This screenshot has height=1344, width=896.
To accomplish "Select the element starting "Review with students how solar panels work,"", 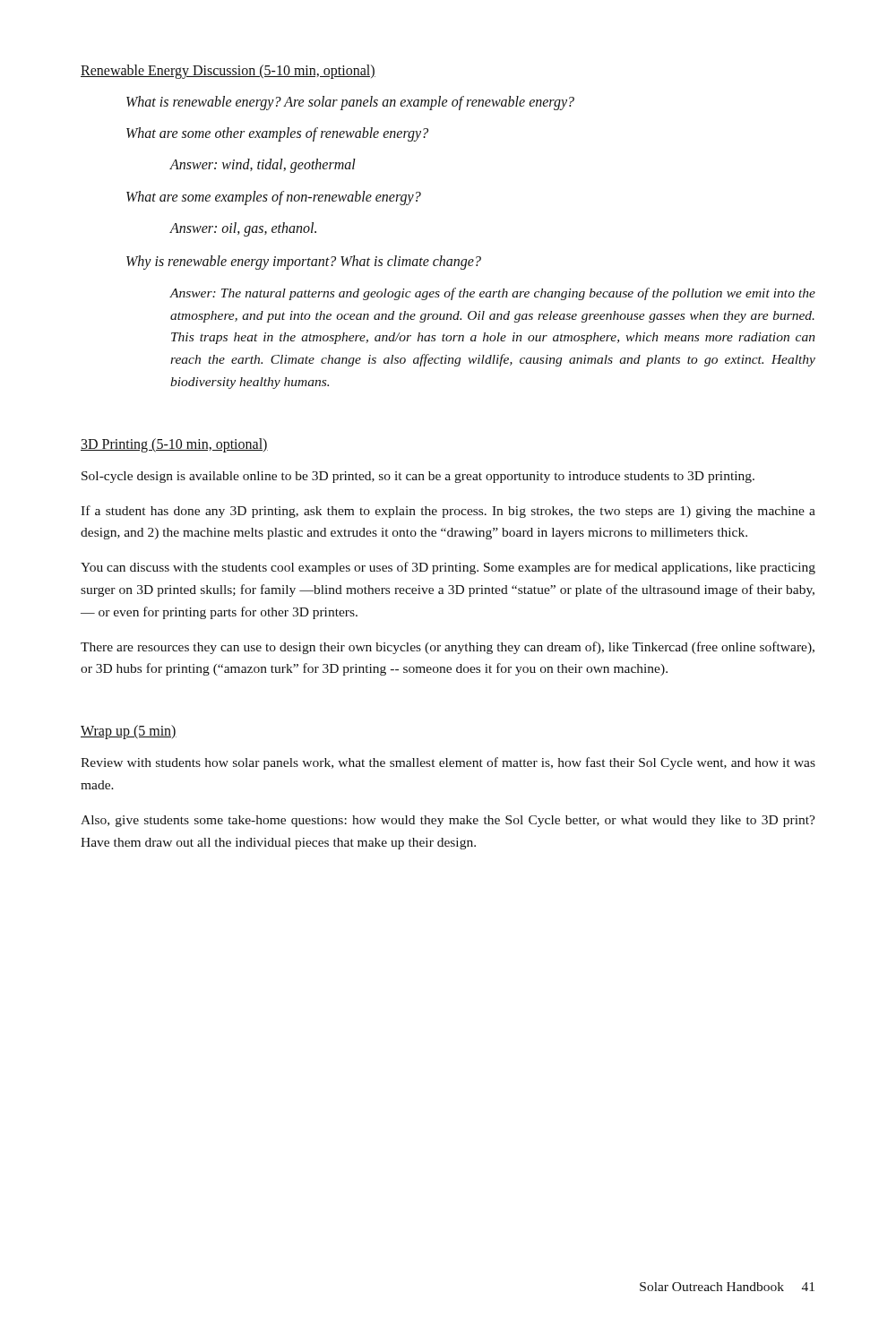I will 448,773.
